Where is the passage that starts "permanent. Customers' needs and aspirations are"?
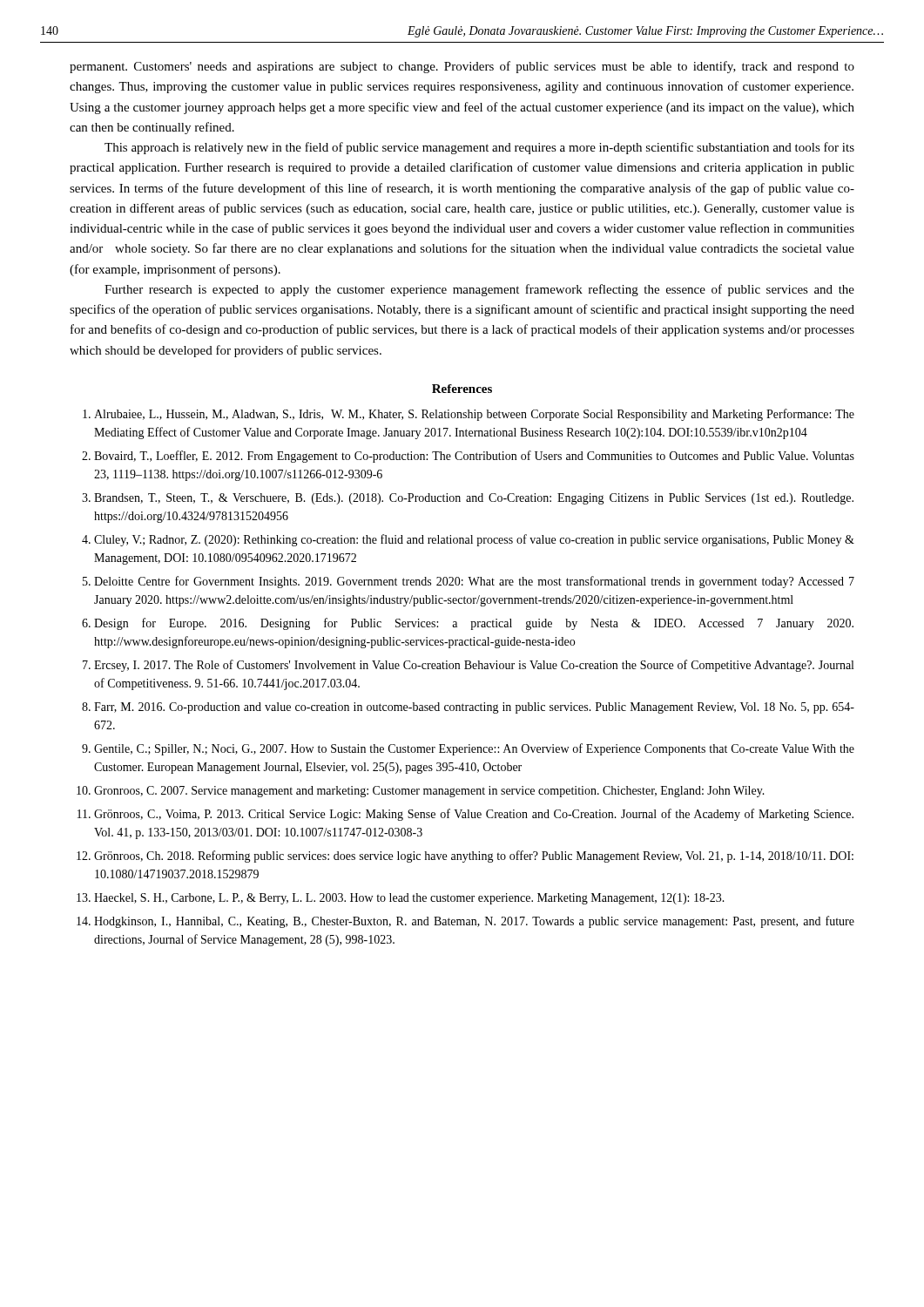Screen dimensions: 1307x924 click(x=462, y=97)
